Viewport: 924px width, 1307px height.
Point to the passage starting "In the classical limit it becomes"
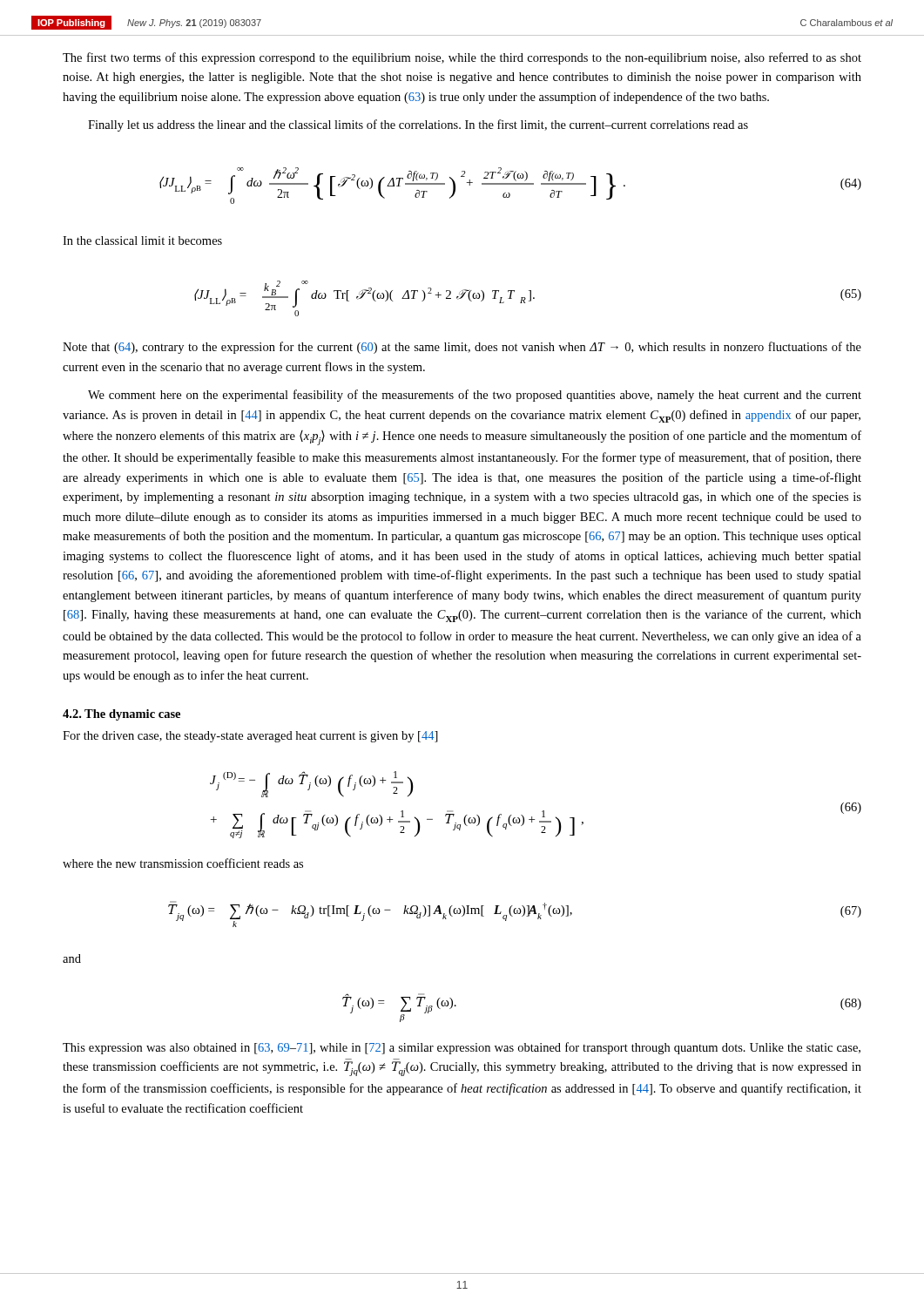(142, 240)
